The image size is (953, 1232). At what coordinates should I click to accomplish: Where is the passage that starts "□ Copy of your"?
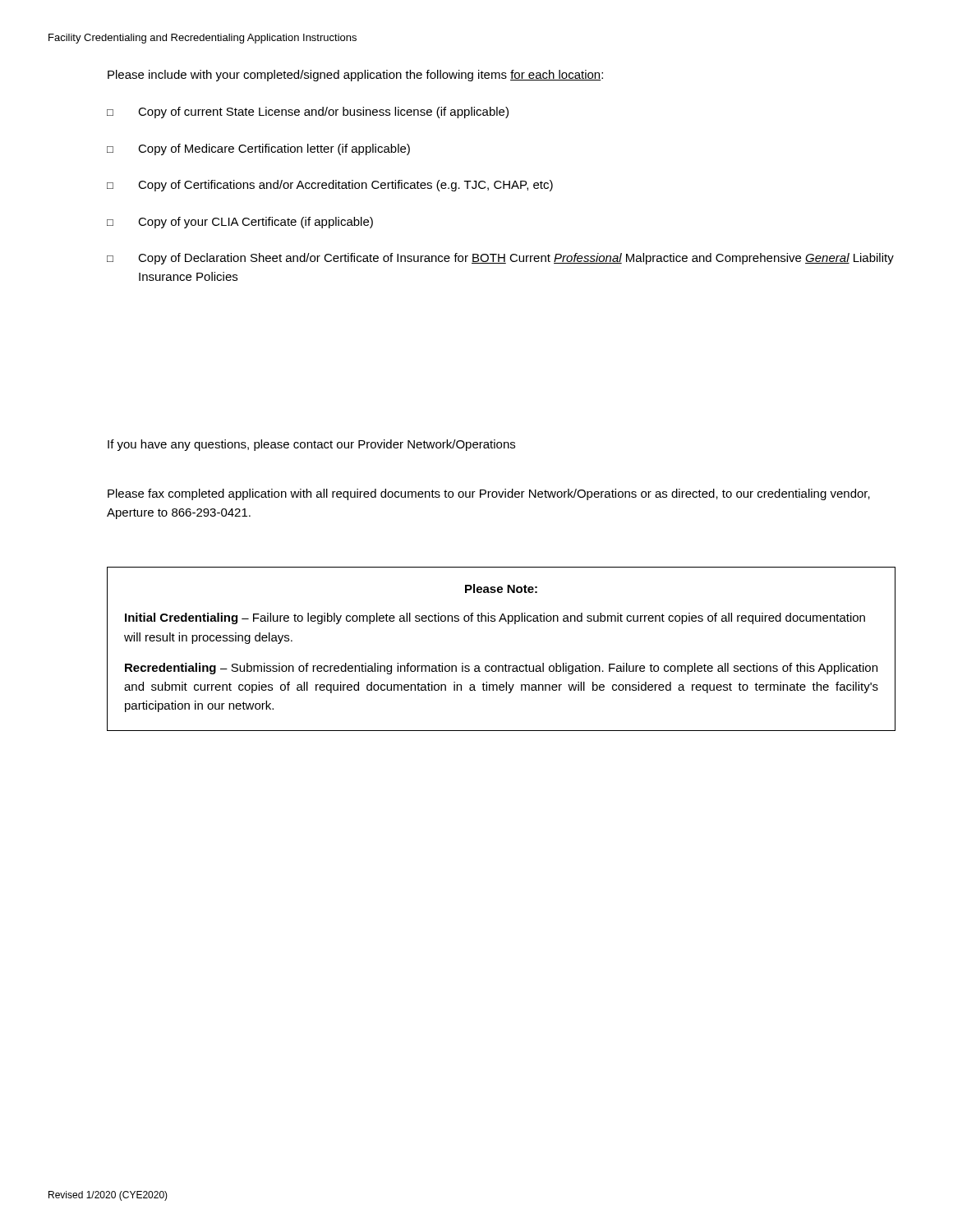pos(240,223)
